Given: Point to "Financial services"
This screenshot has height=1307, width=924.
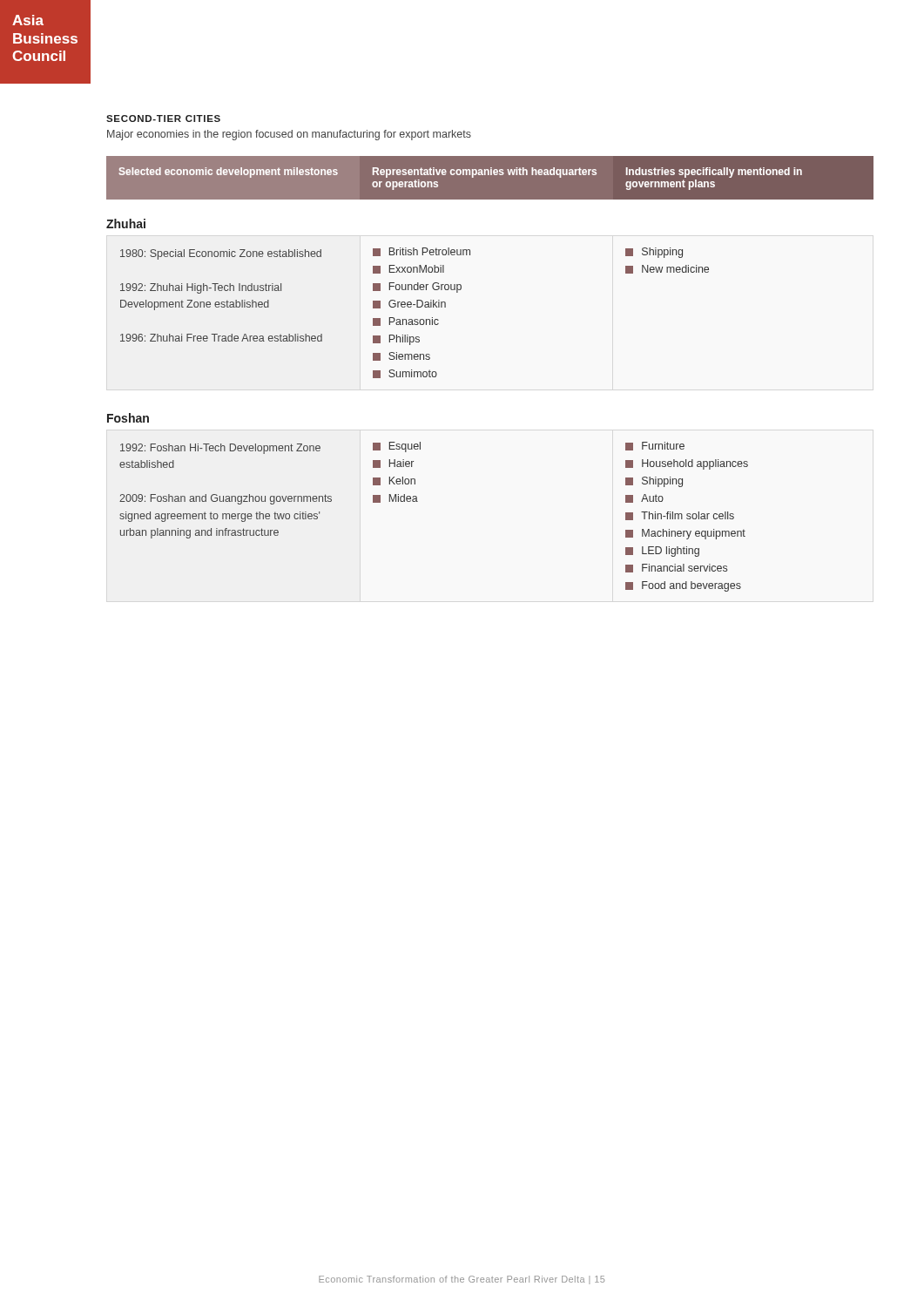Looking at the screenshot, I should [677, 568].
